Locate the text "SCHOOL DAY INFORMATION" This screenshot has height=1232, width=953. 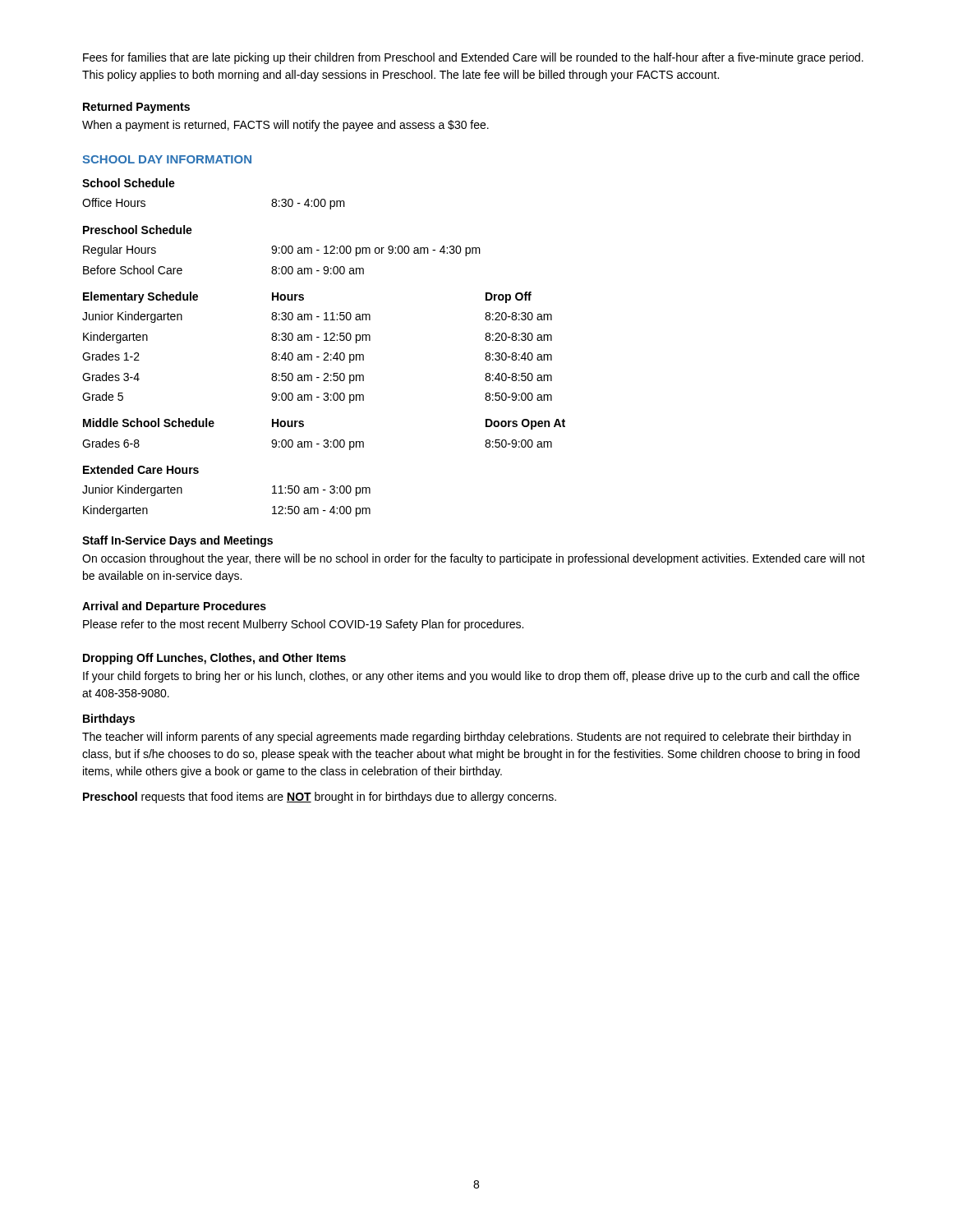pyautogui.click(x=167, y=159)
